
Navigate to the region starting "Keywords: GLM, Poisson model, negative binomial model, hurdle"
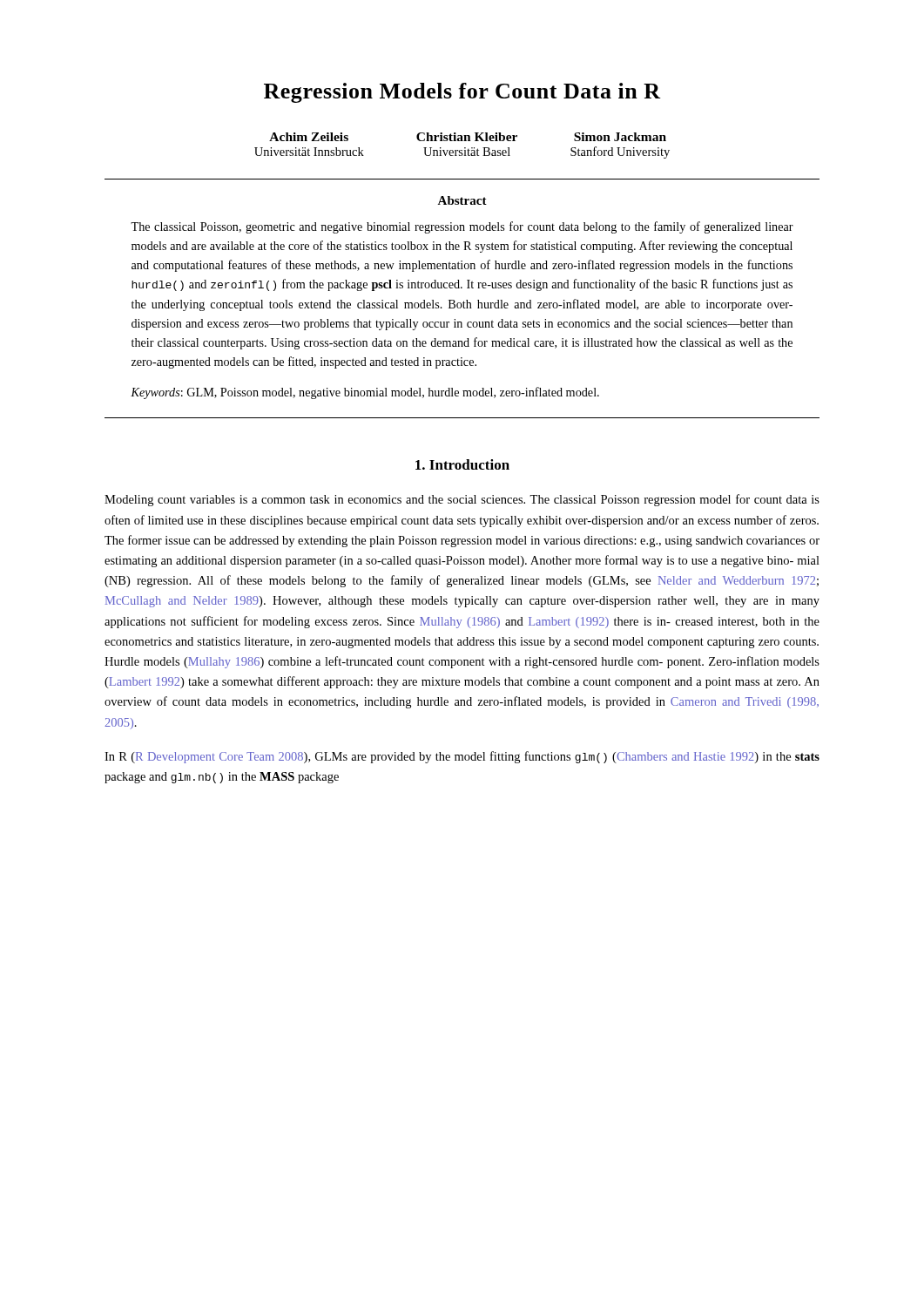point(365,392)
